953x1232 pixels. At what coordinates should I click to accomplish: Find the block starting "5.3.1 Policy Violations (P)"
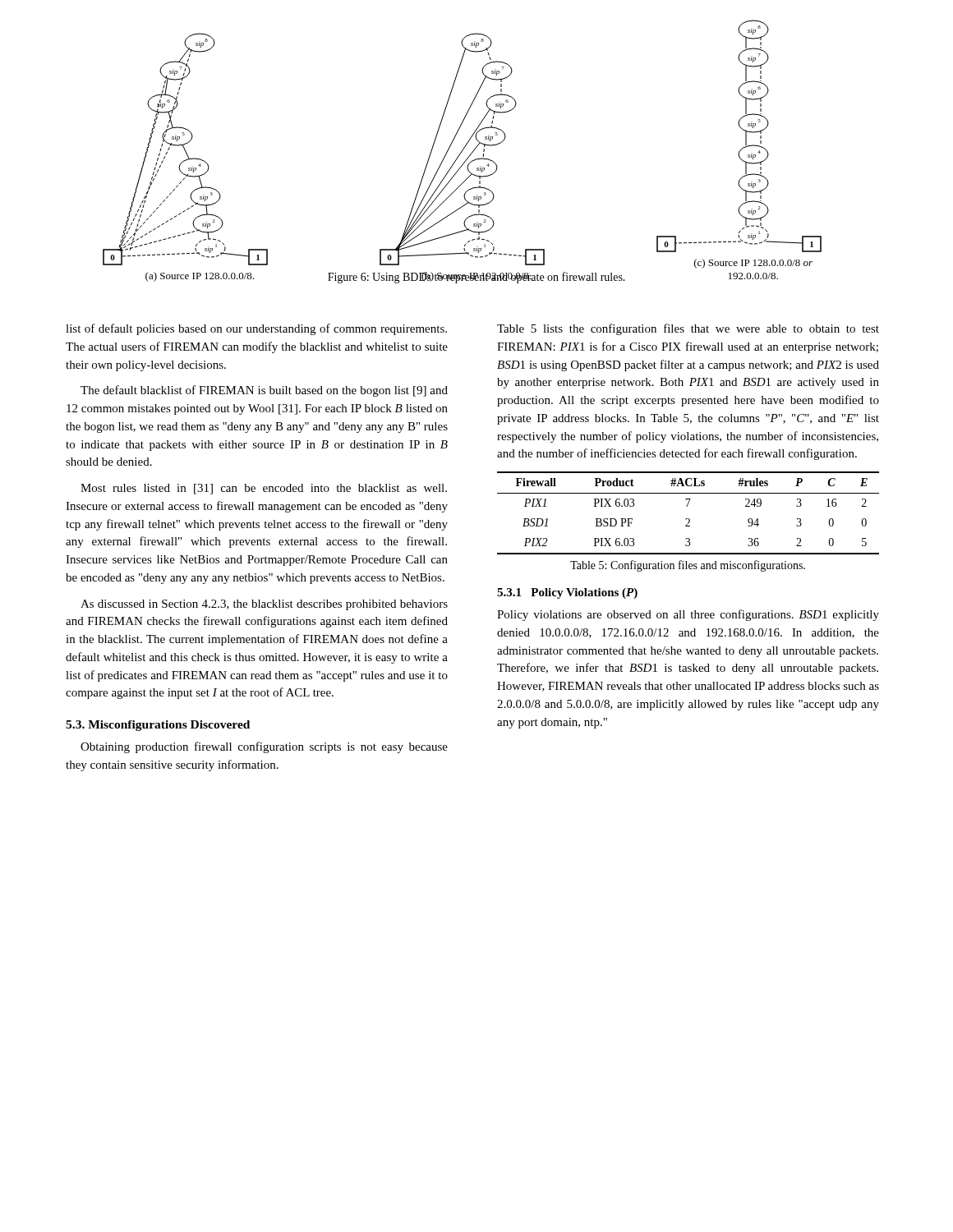pos(567,592)
